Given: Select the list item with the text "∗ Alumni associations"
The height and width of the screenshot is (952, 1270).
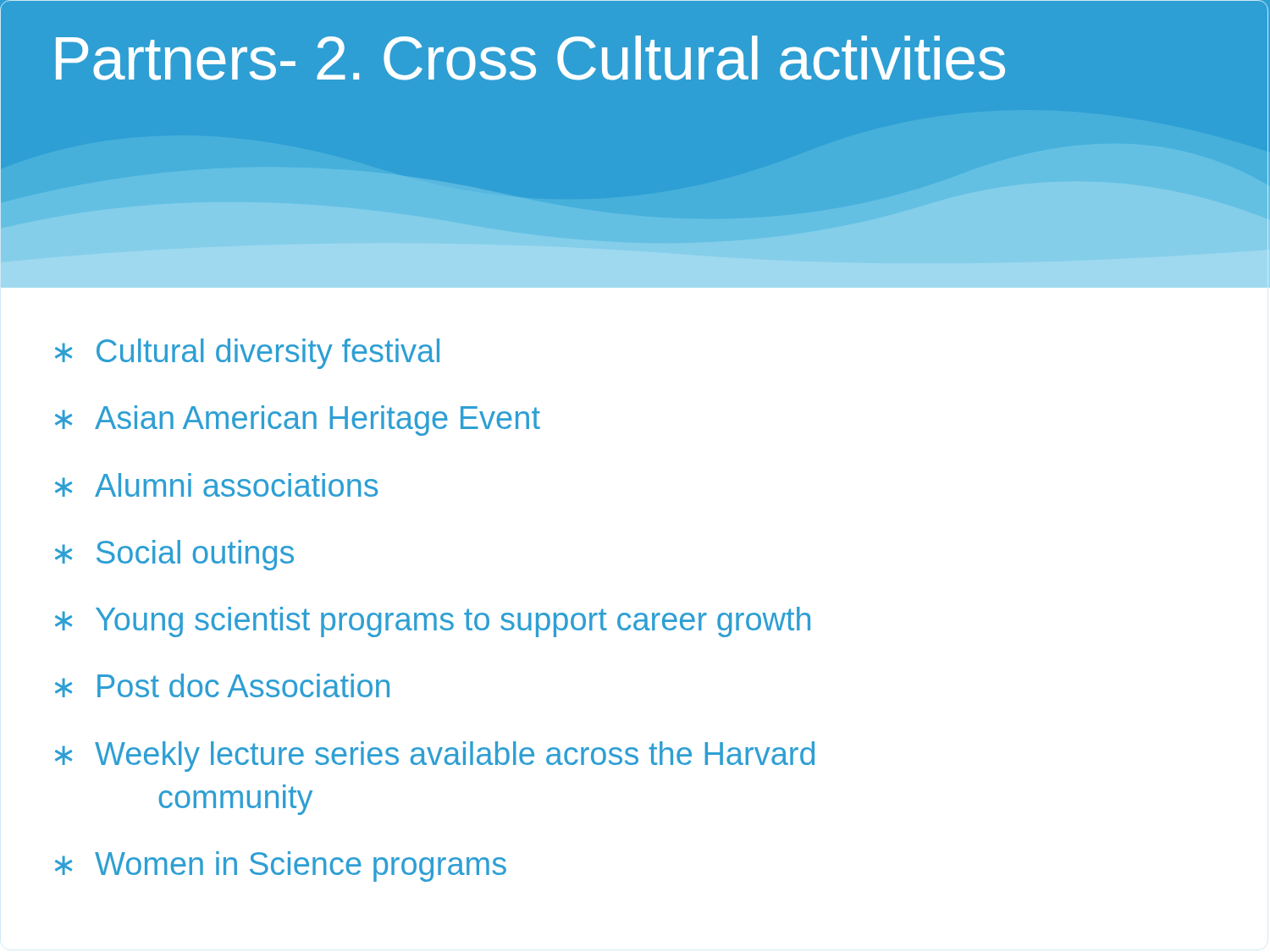Looking at the screenshot, I should [215, 486].
